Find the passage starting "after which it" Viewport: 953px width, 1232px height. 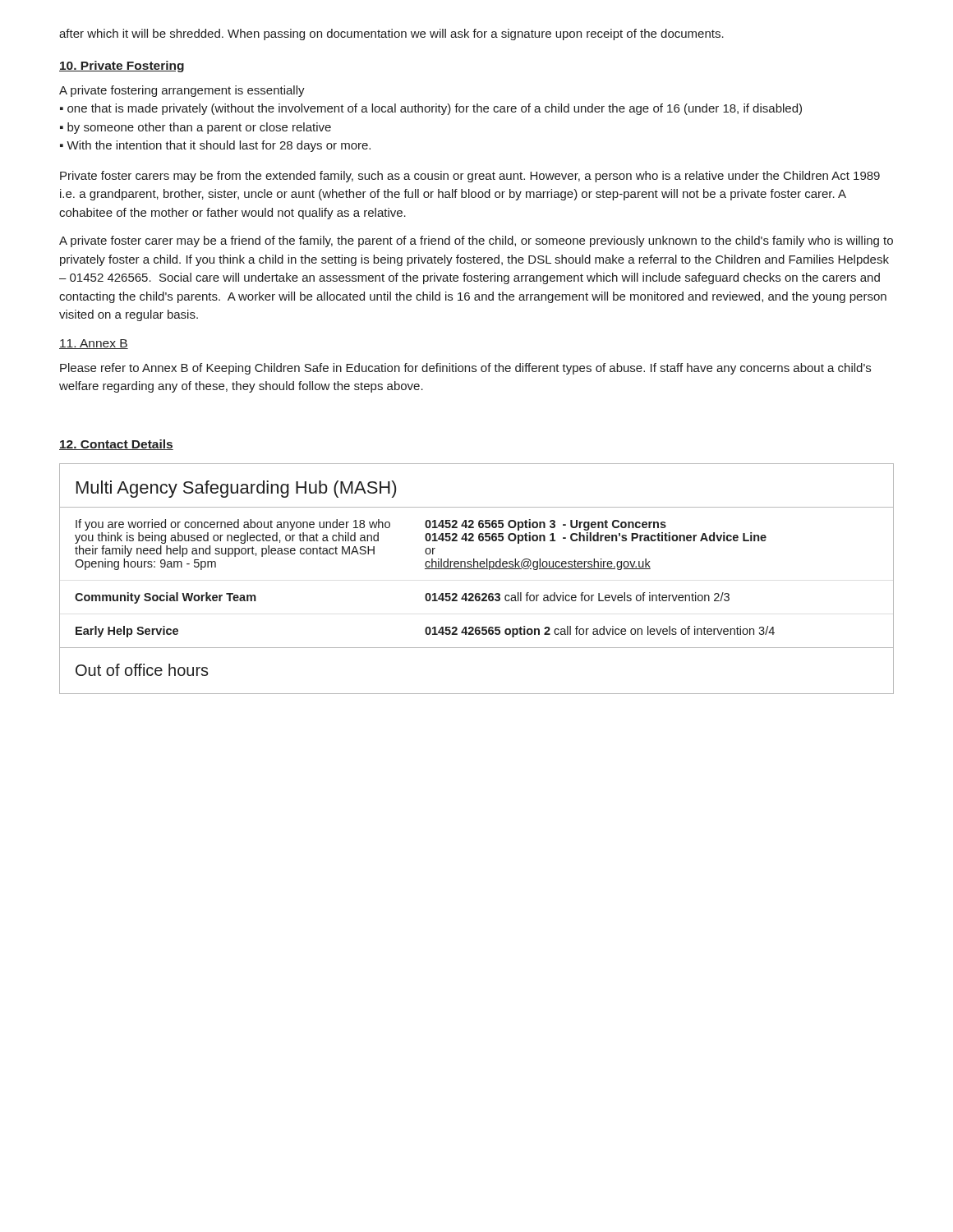(x=392, y=33)
